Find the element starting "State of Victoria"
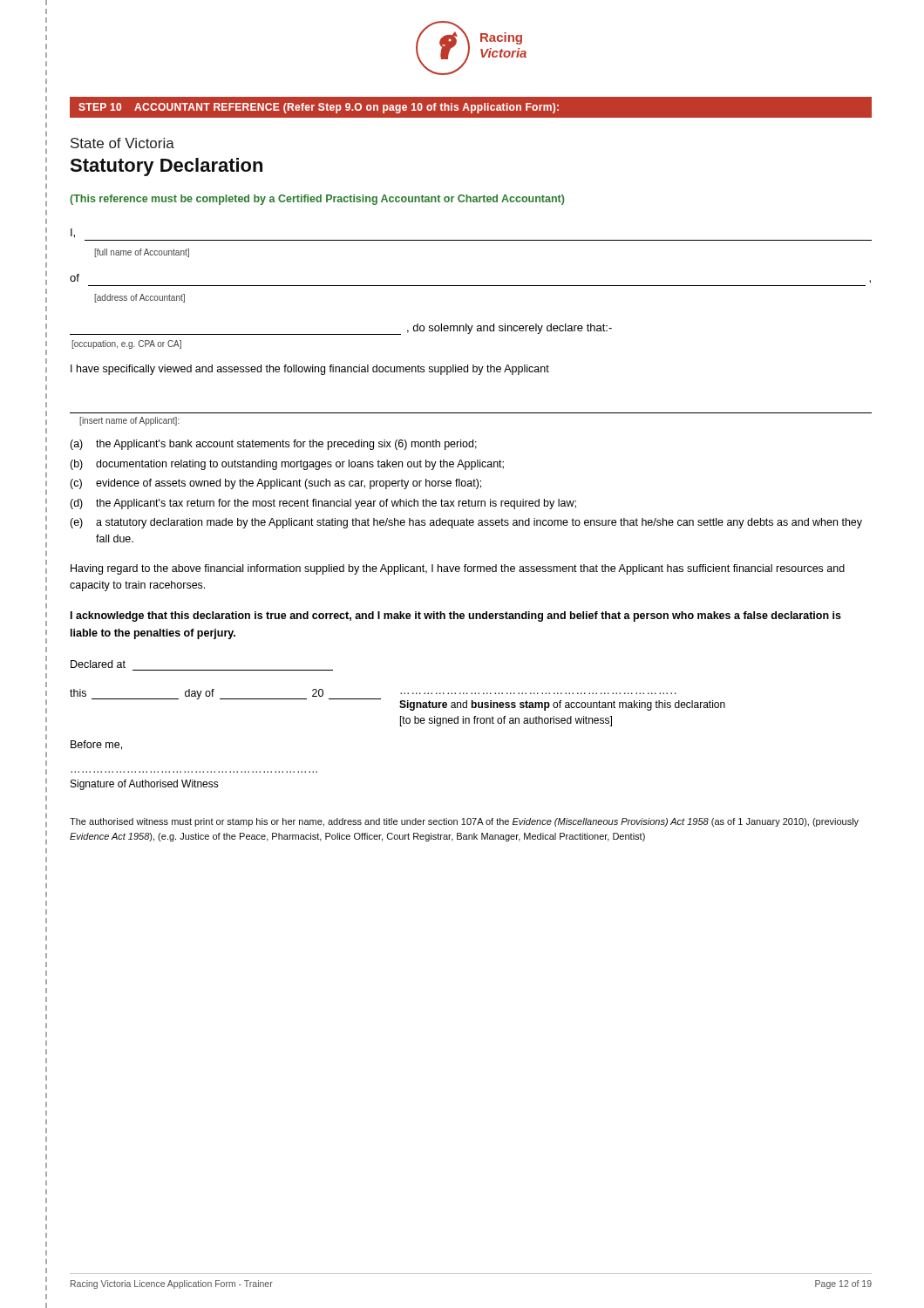The image size is (924, 1308). click(122, 143)
